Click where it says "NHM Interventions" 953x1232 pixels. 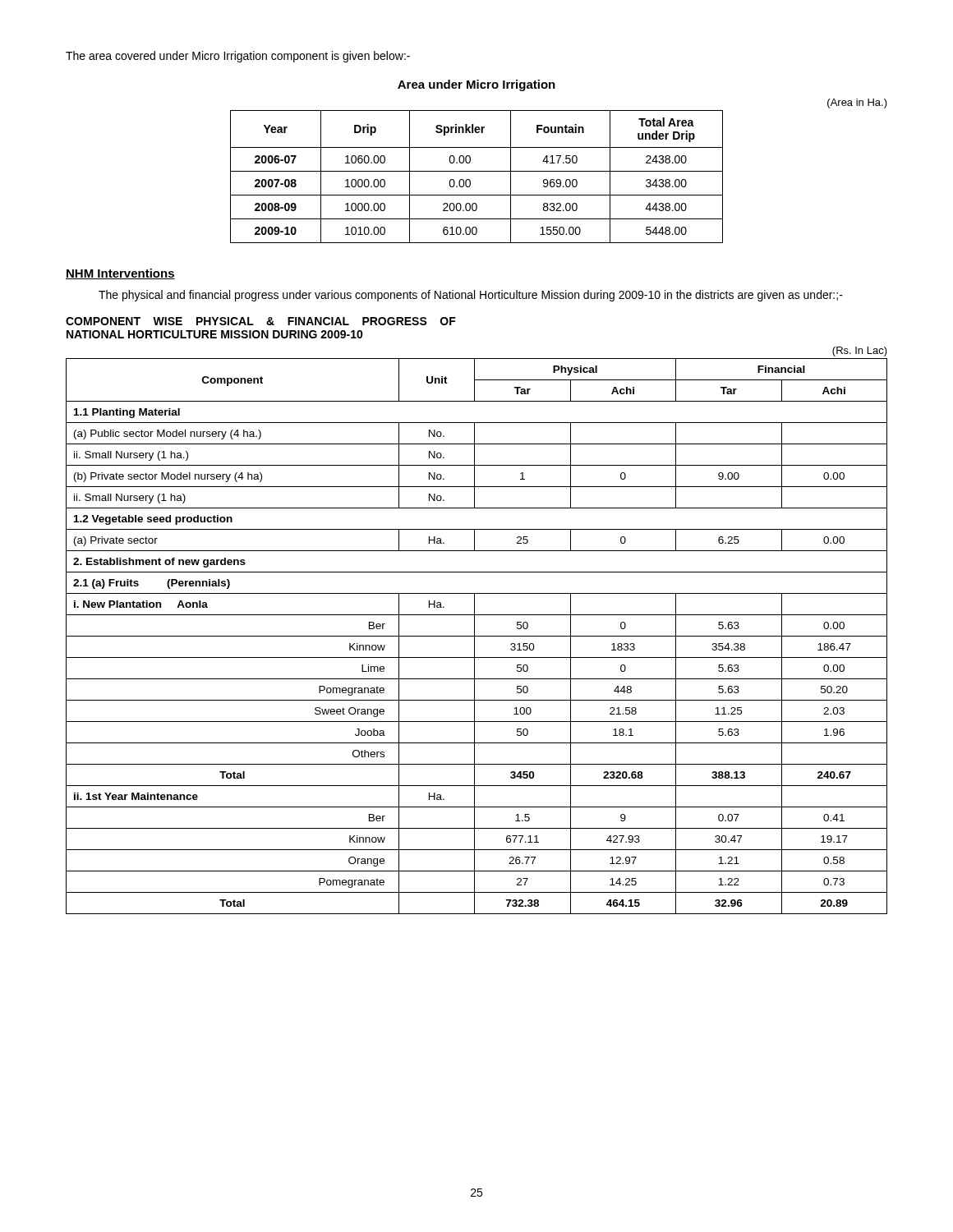pos(120,273)
